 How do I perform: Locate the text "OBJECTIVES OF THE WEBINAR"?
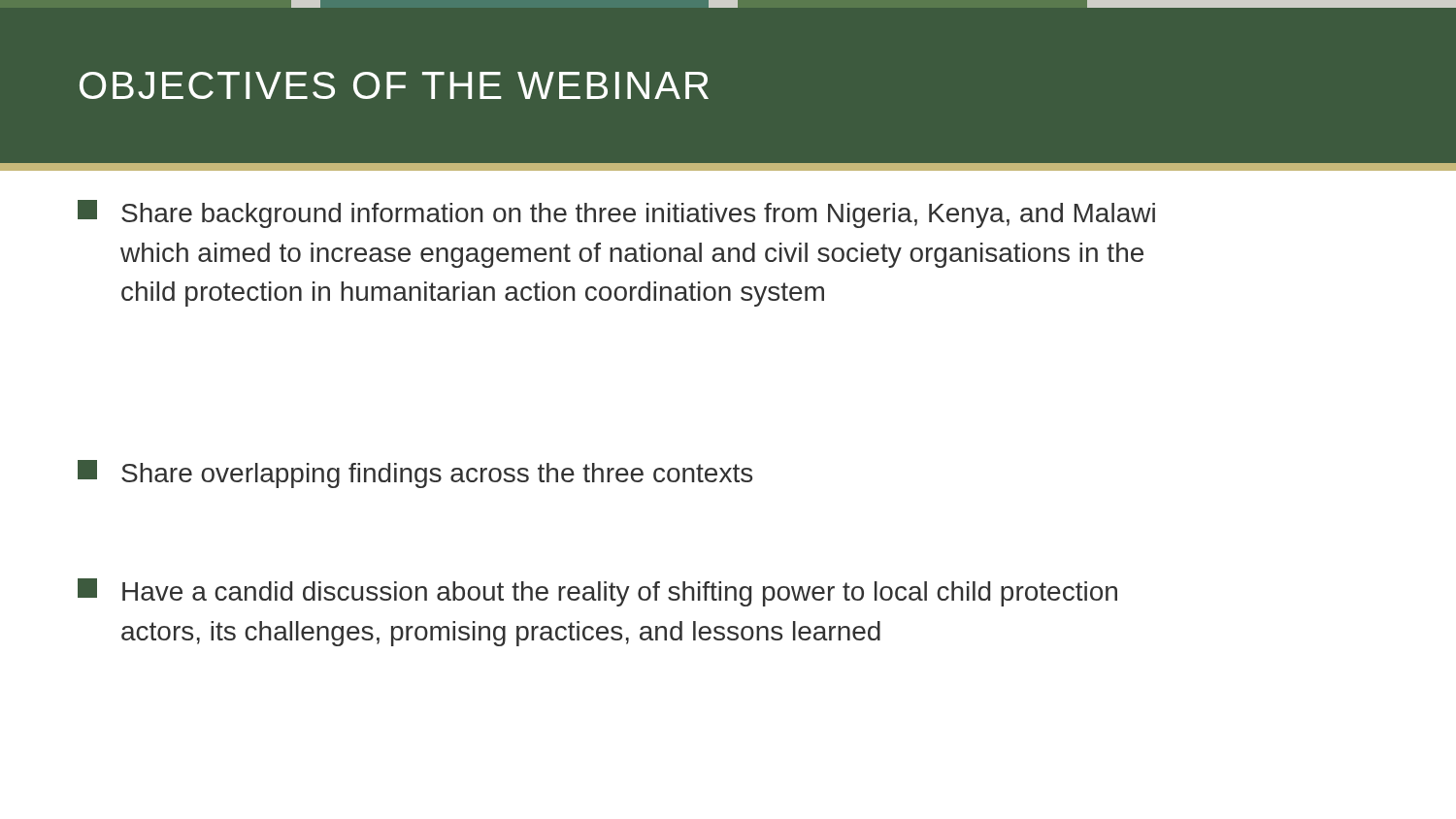click(x=395, y=85)
